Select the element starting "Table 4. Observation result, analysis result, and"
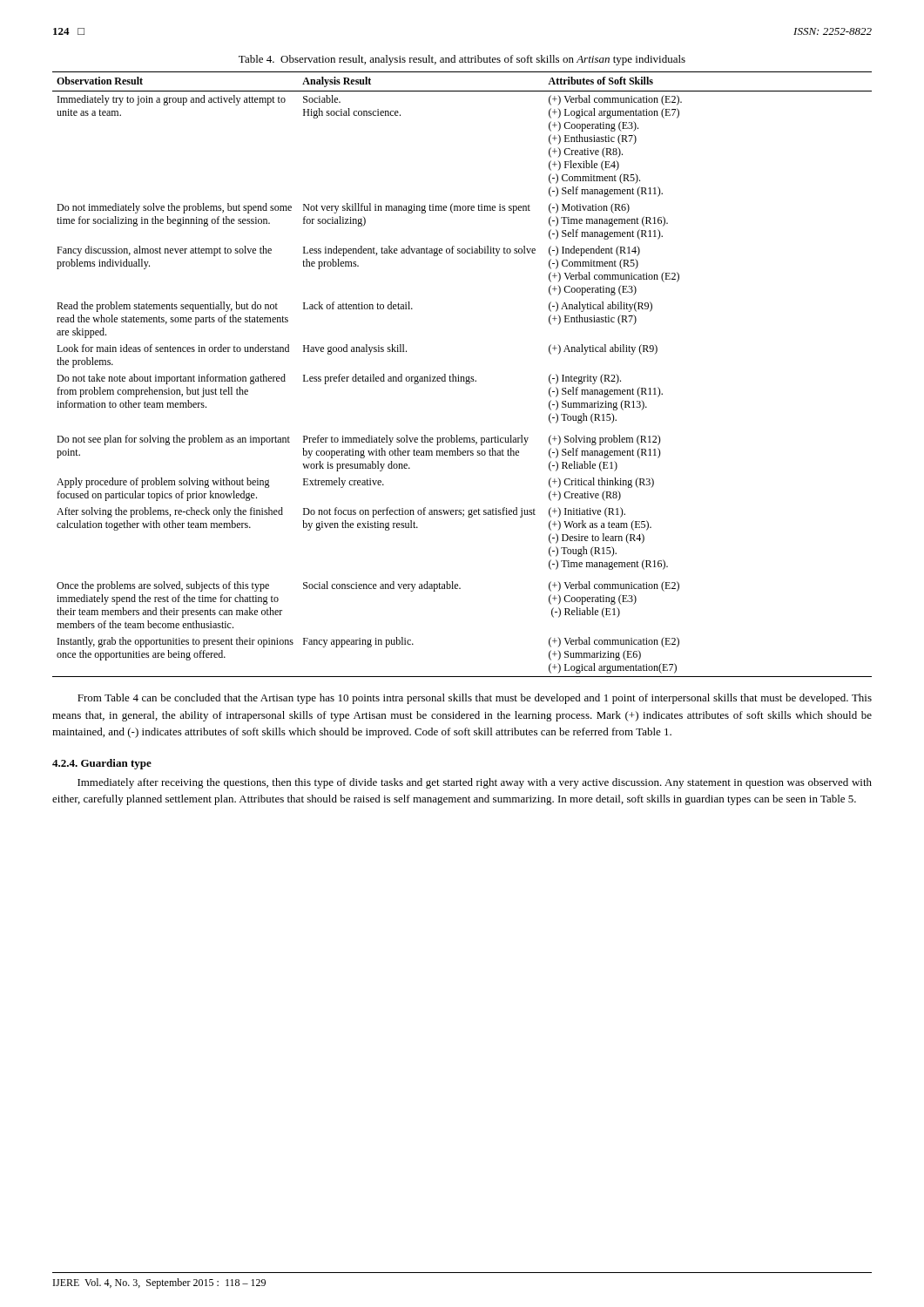Screen dimensions: 1307x924 (x=462, y=59)
